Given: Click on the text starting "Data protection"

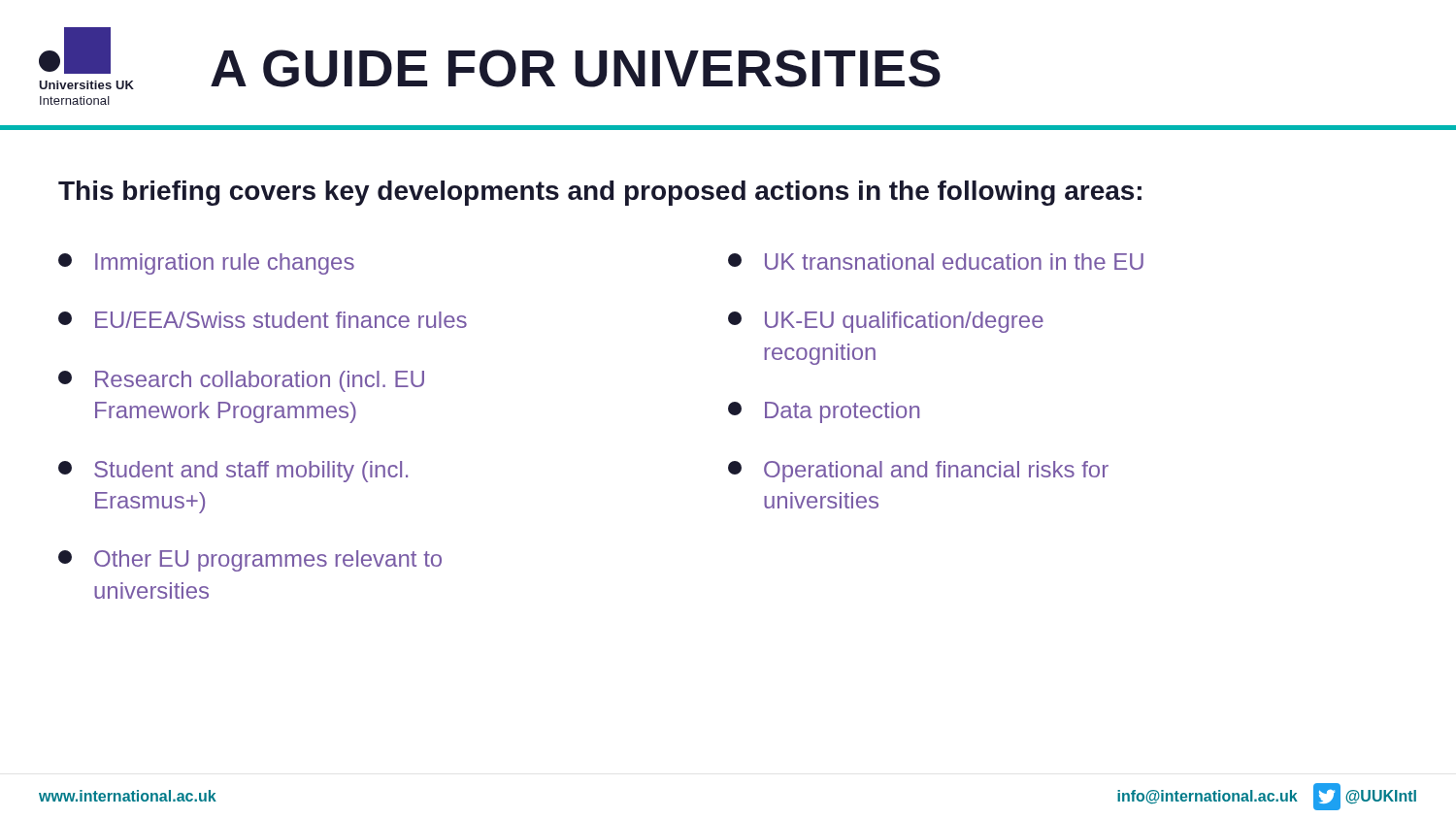Looking at the screenshot, I should click(x=824, y=411).
